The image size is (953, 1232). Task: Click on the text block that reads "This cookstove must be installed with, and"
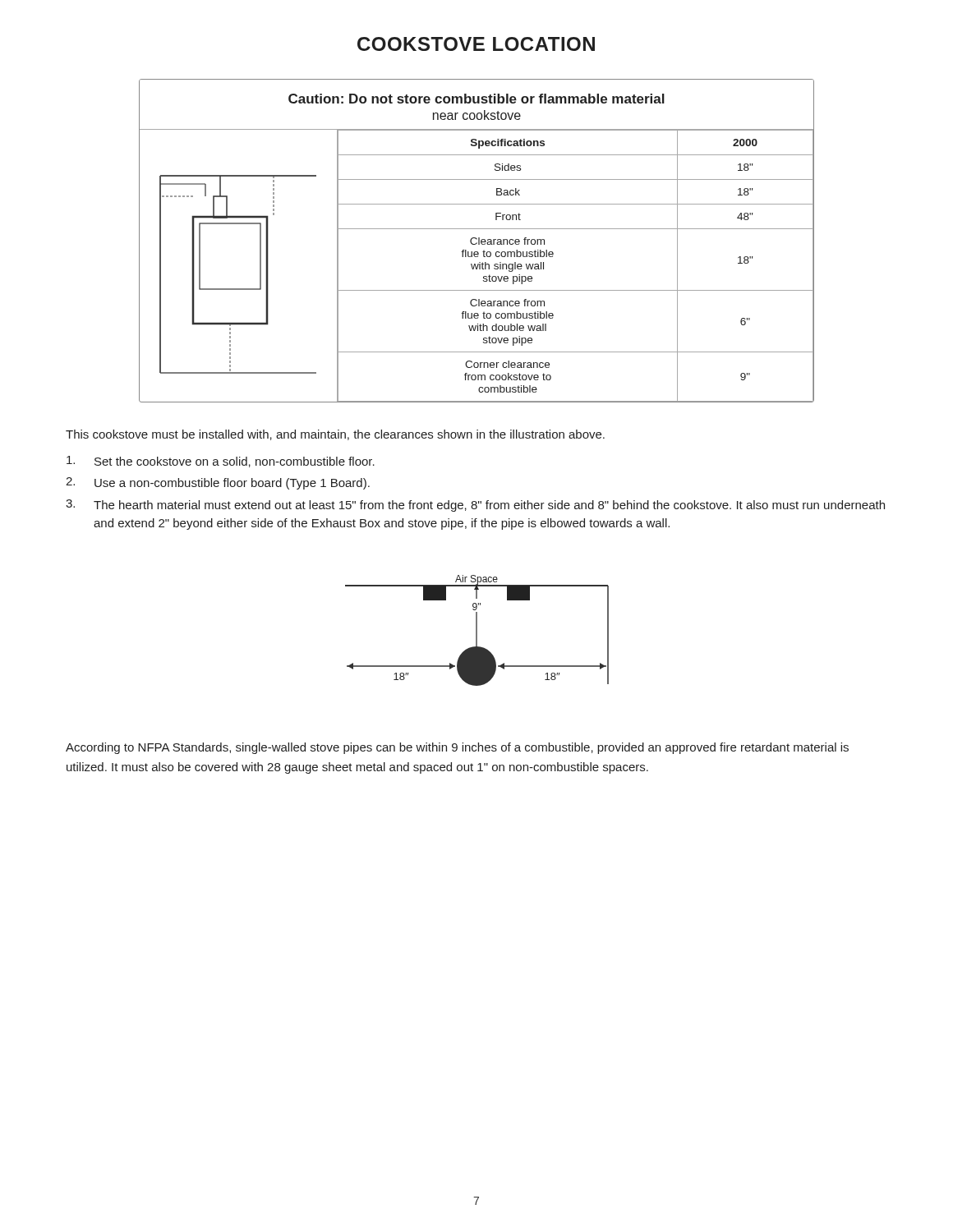(x=336, y=434)
